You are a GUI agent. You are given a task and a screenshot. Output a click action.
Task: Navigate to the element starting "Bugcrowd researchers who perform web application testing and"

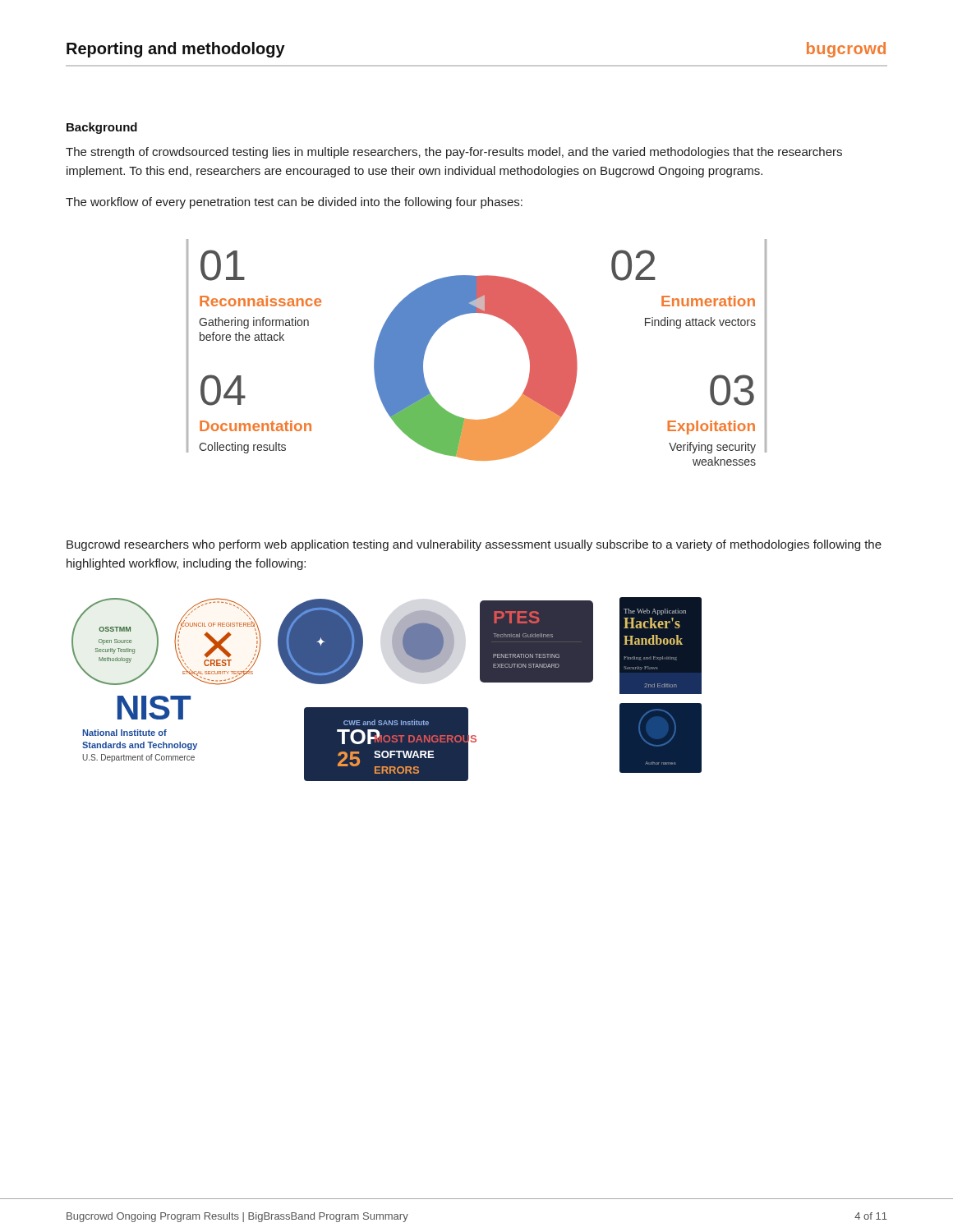pyautogui.click(x=474, y=553)
